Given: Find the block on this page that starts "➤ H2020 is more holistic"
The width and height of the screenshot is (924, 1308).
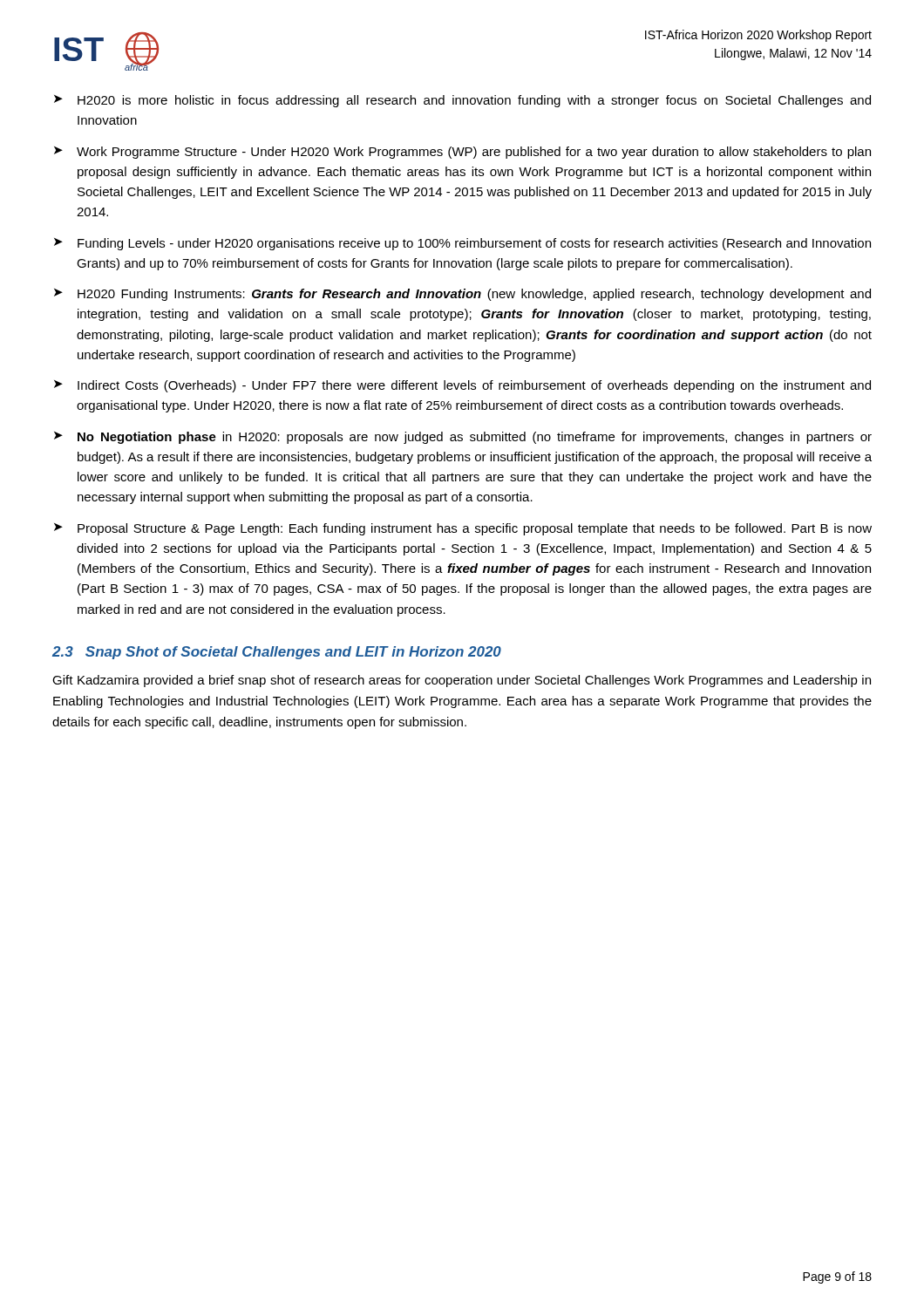Looking at the screenshot, I should point(462,110).
